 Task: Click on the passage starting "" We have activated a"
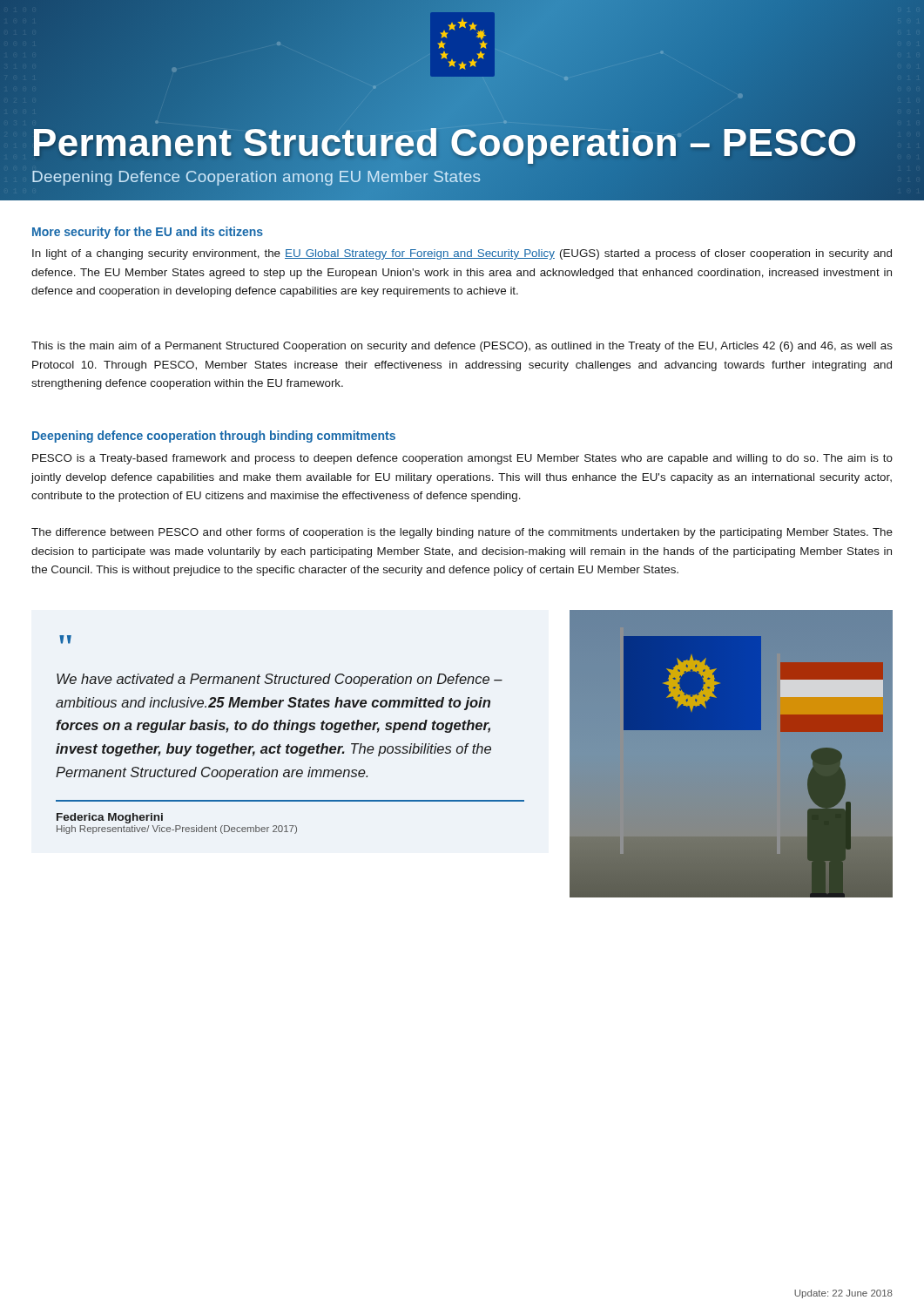click(x=290, y=730)
